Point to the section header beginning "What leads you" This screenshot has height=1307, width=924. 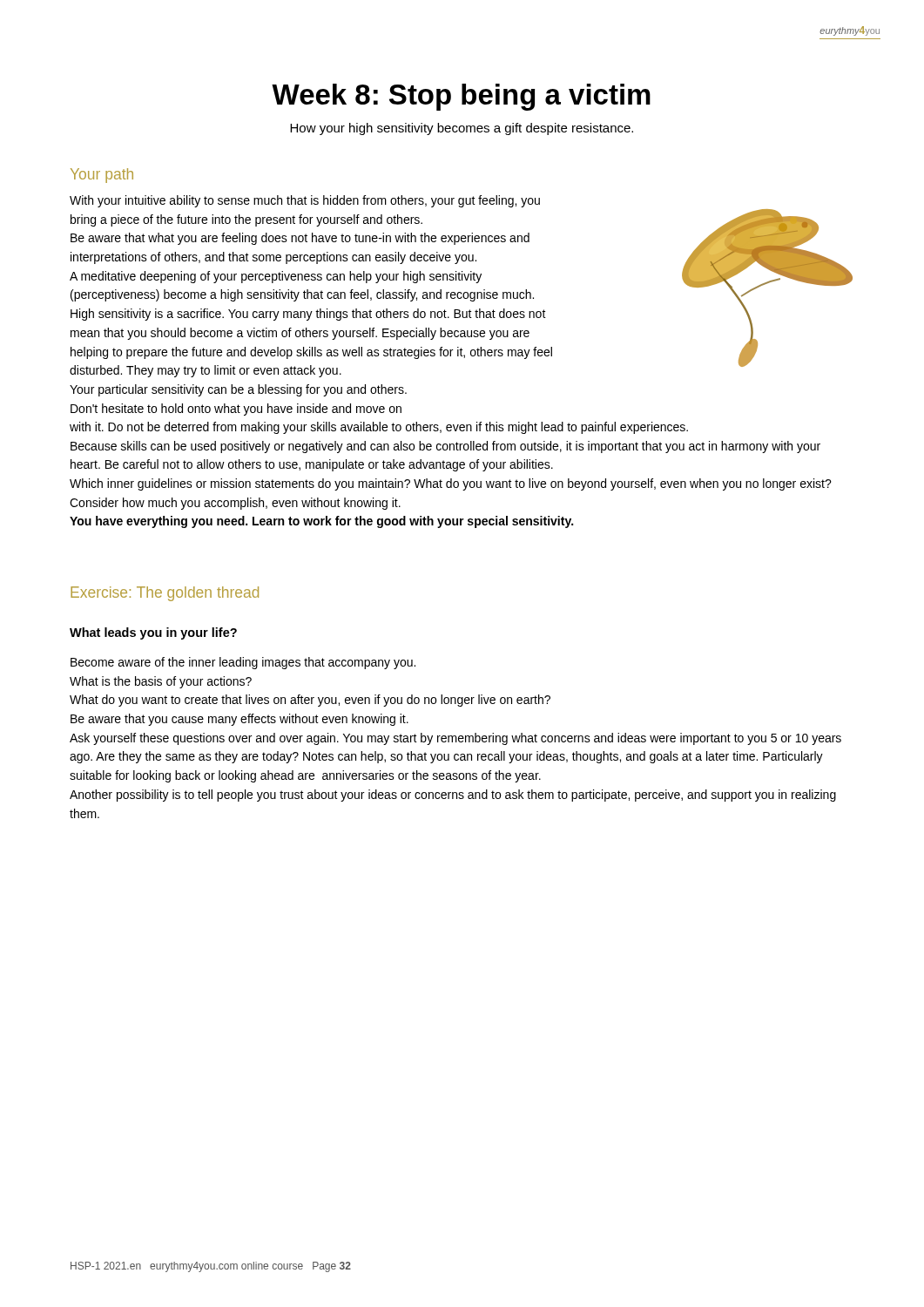154,633
